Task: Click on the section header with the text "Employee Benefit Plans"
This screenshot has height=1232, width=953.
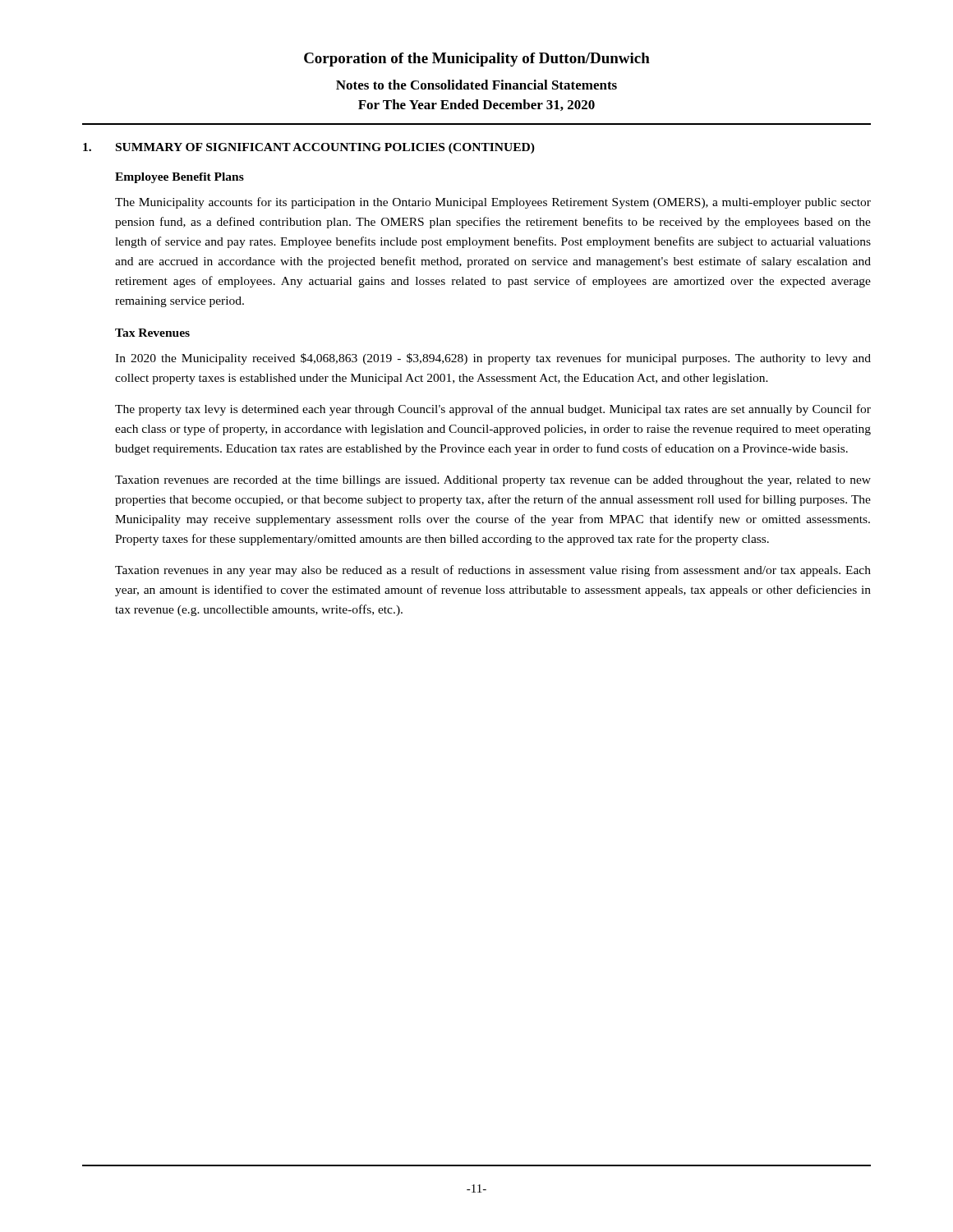Action: pos(179,176)
